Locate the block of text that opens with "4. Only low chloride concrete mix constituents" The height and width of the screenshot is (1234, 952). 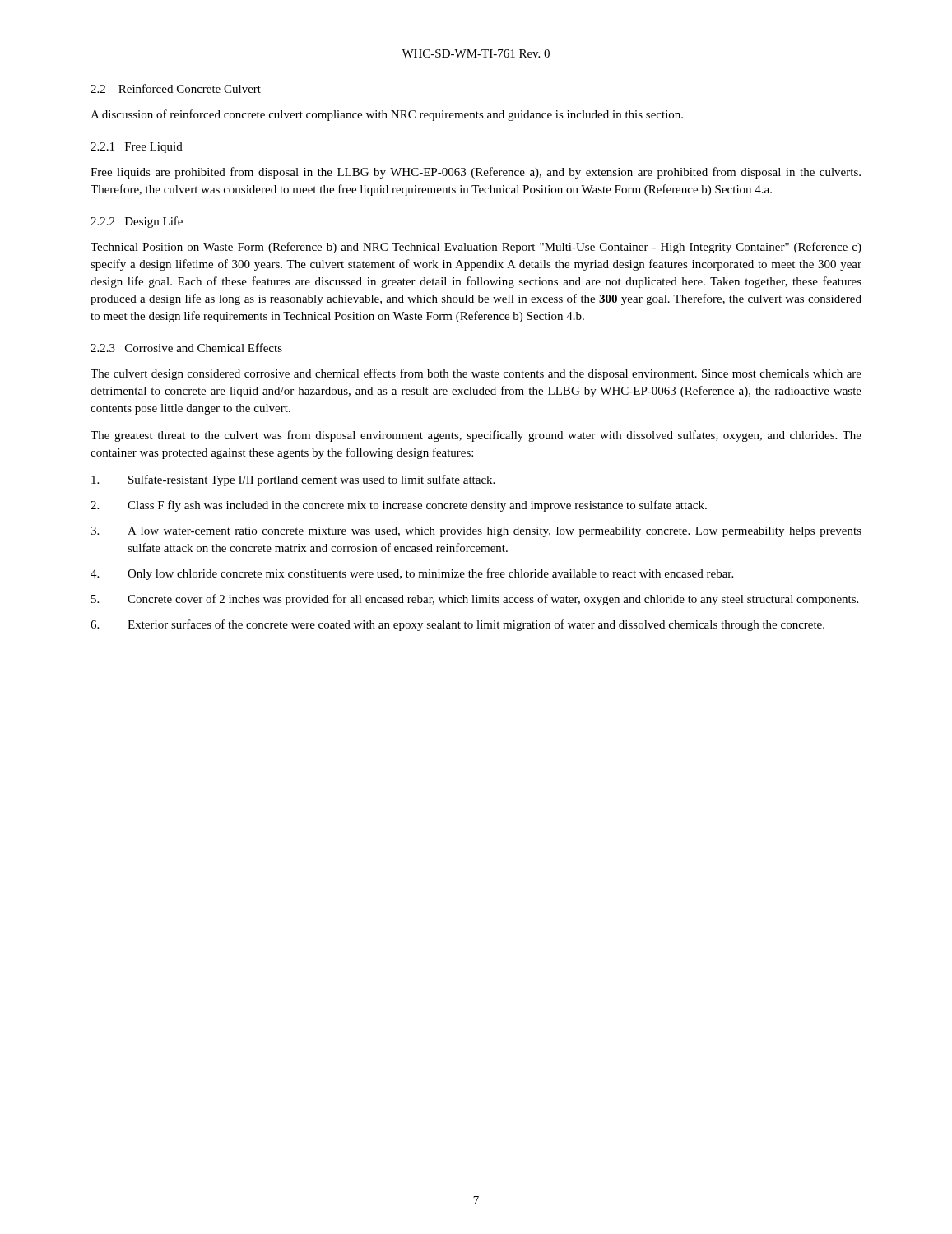pos(476,574)
